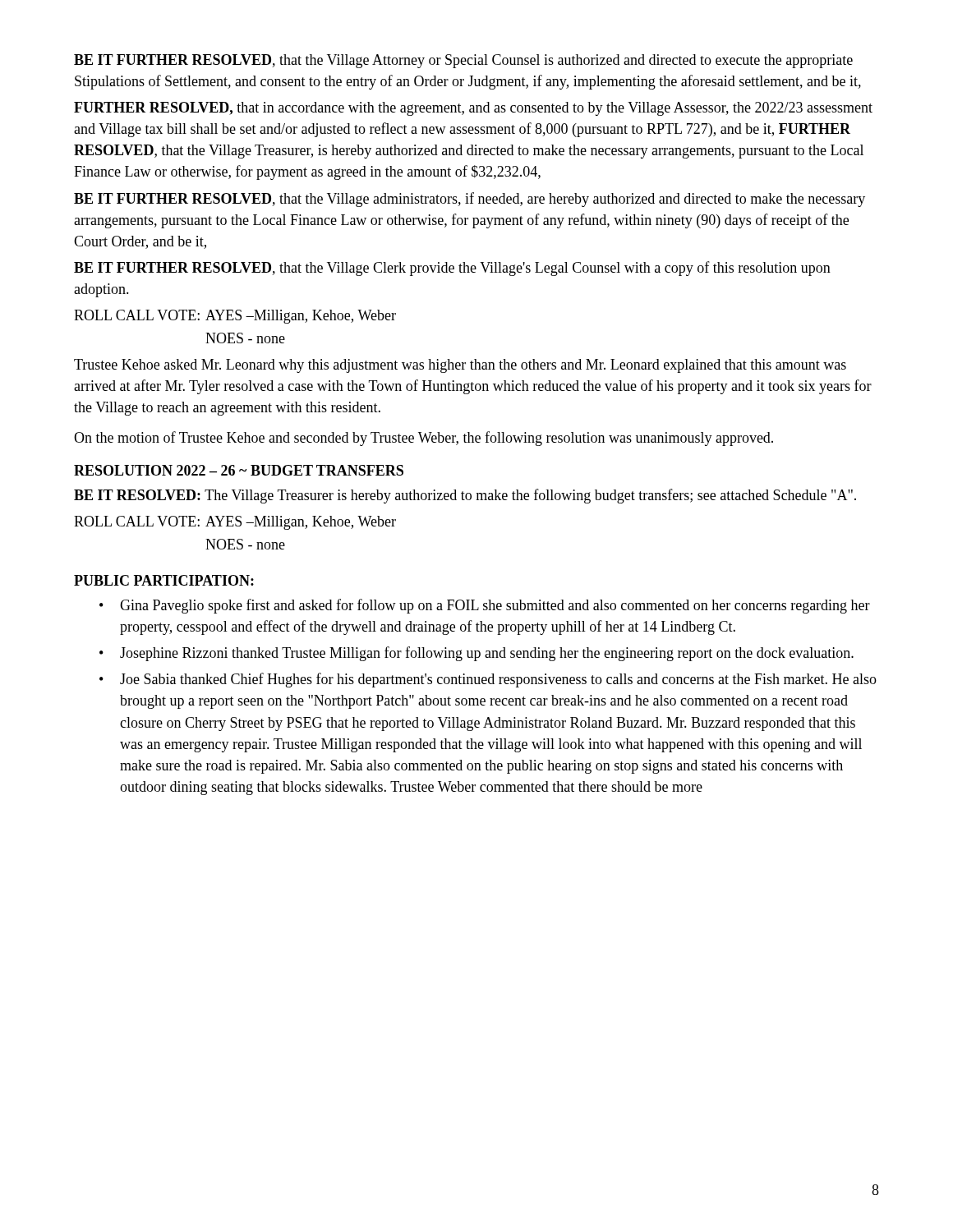The height and width of the screenshot is (1232, 953).
Task: Locate the text block containing "On the motion of Trustee"
Action: click(476, 437)
